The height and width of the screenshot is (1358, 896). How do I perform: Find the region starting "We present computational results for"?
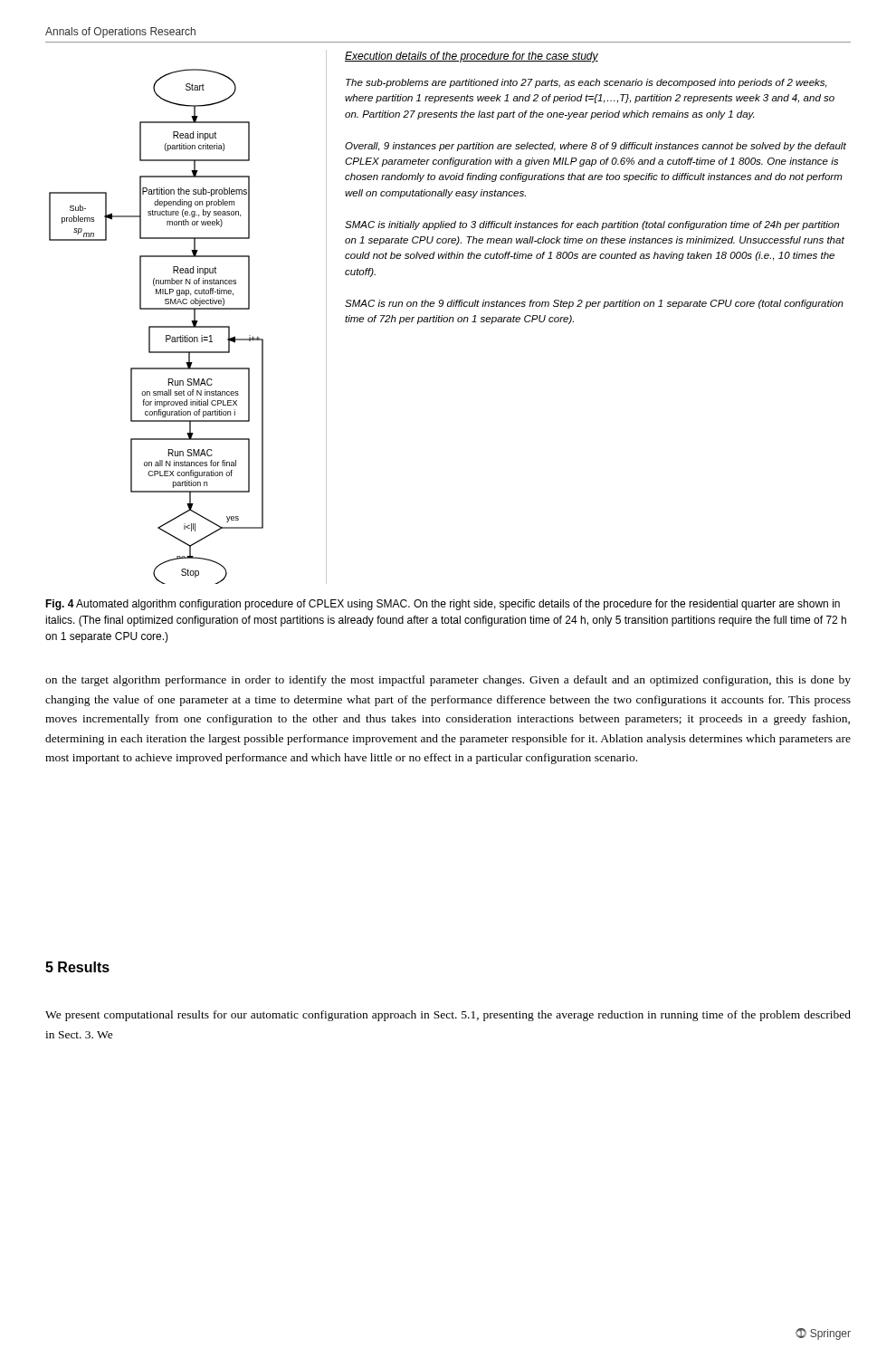click(x=448, y=1024)
